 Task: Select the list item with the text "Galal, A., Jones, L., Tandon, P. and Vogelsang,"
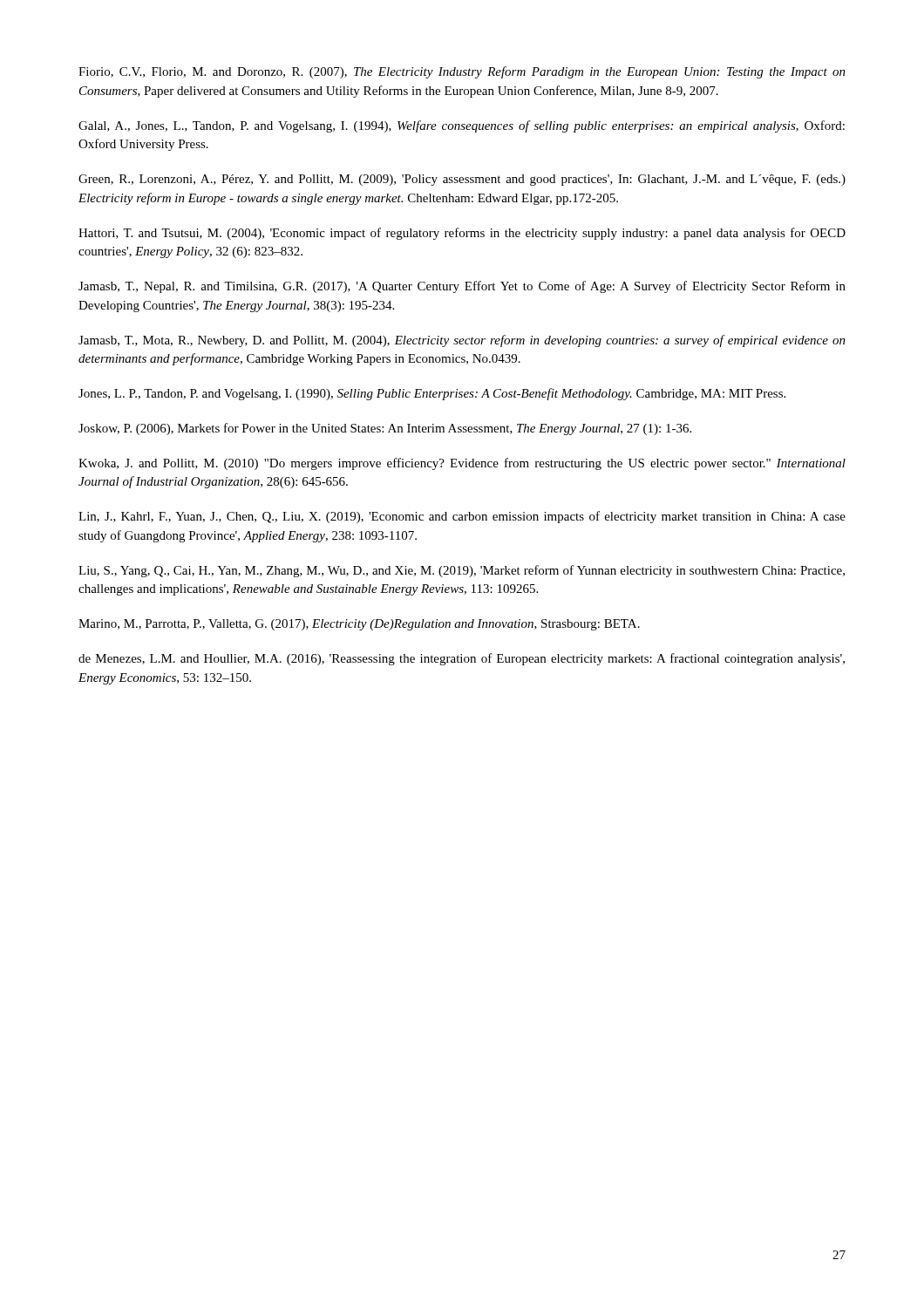click(x=462, y=135)
